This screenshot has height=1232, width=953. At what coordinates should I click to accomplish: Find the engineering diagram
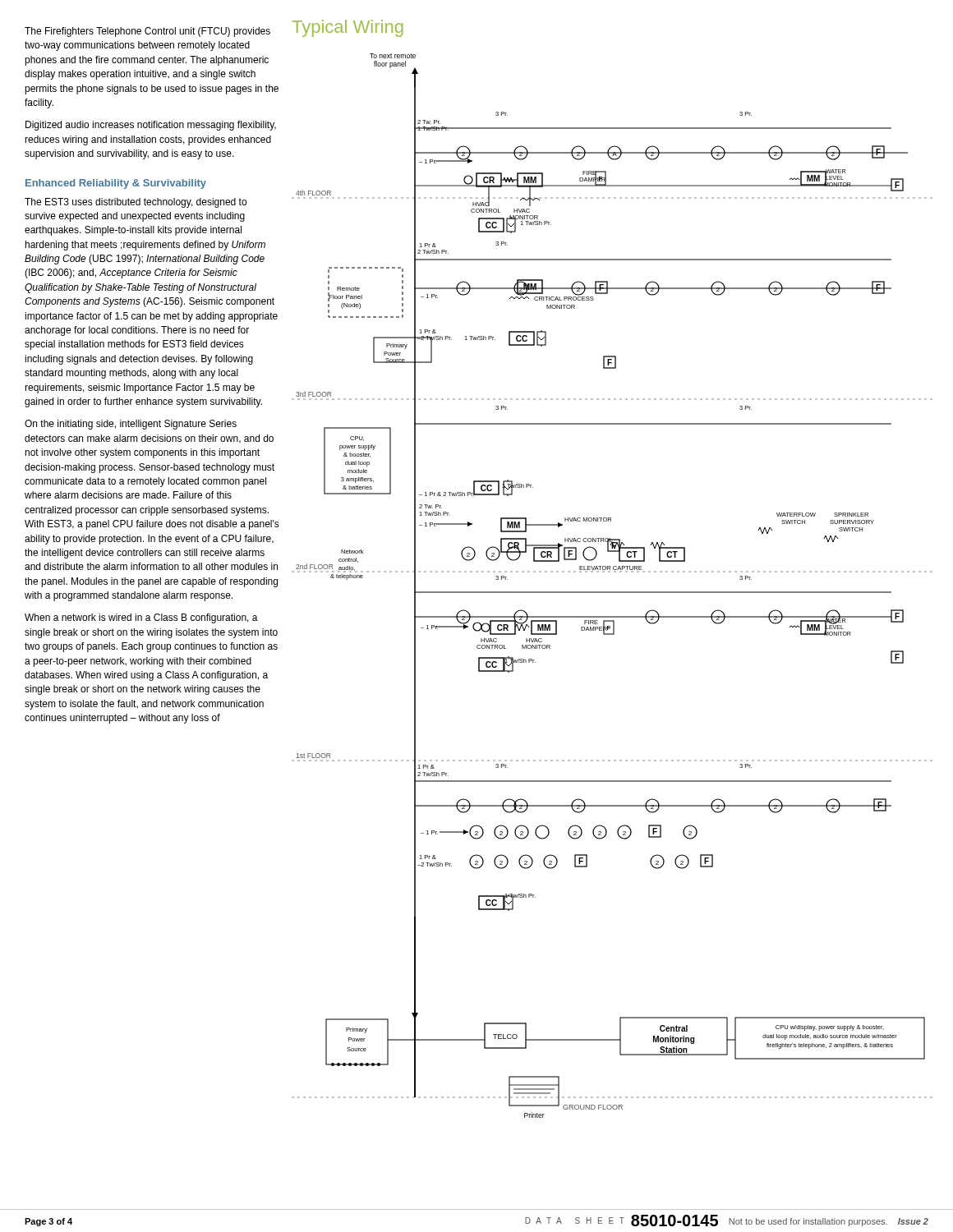[612, 617]
